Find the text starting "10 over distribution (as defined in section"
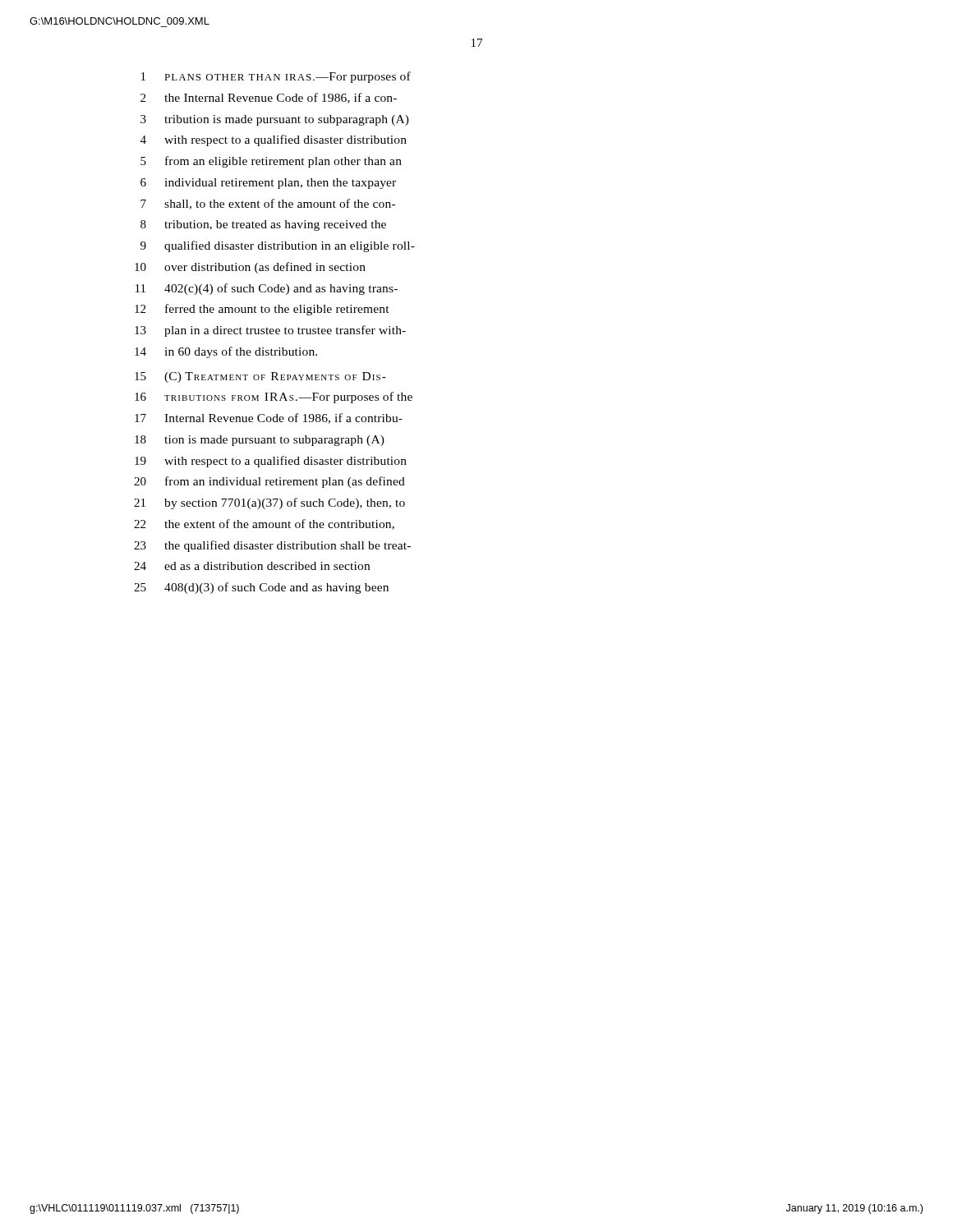 [250, 268]
